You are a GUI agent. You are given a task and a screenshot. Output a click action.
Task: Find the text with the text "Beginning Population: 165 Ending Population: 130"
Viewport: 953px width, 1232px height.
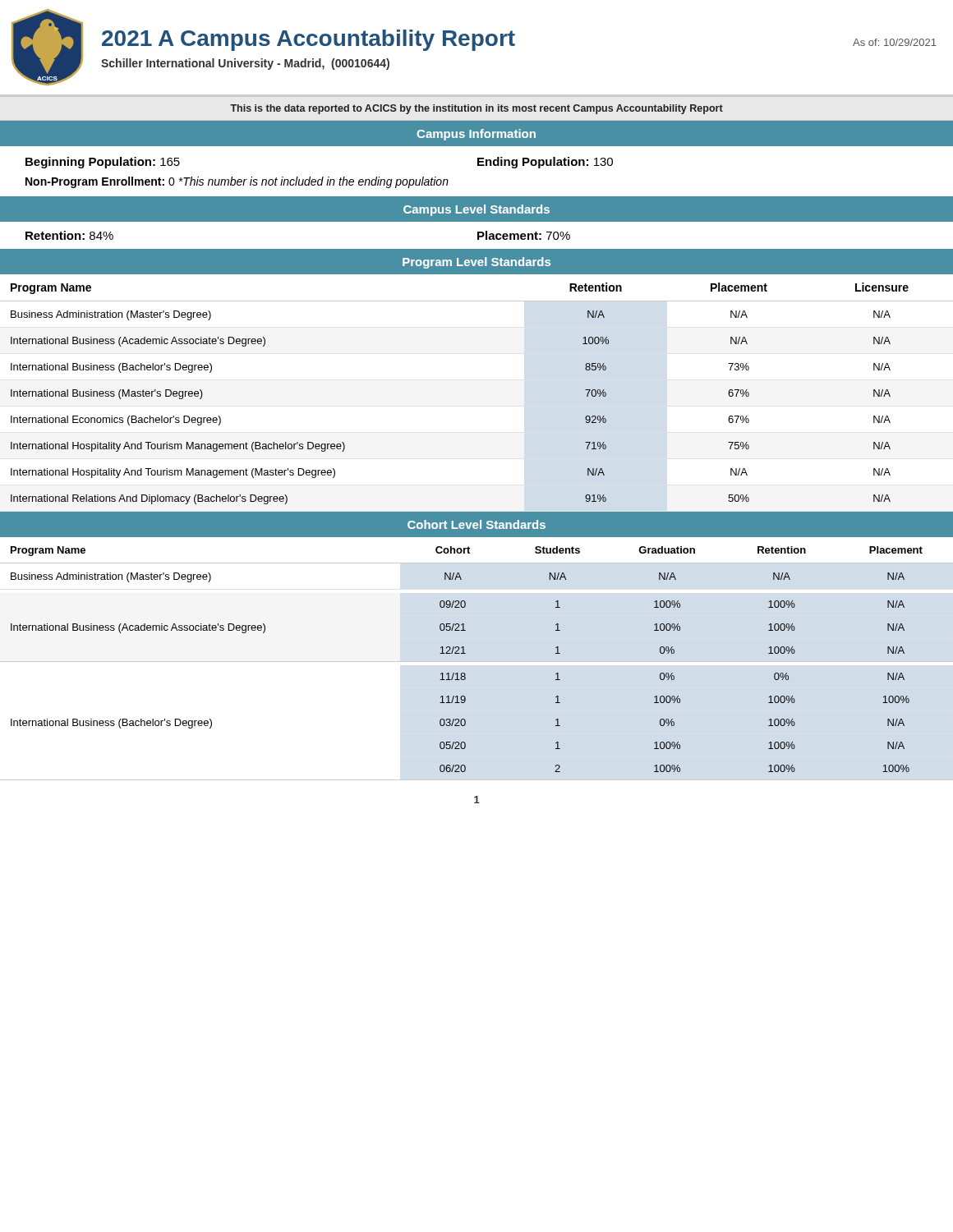pyautogui.click(x=476, y=161)
